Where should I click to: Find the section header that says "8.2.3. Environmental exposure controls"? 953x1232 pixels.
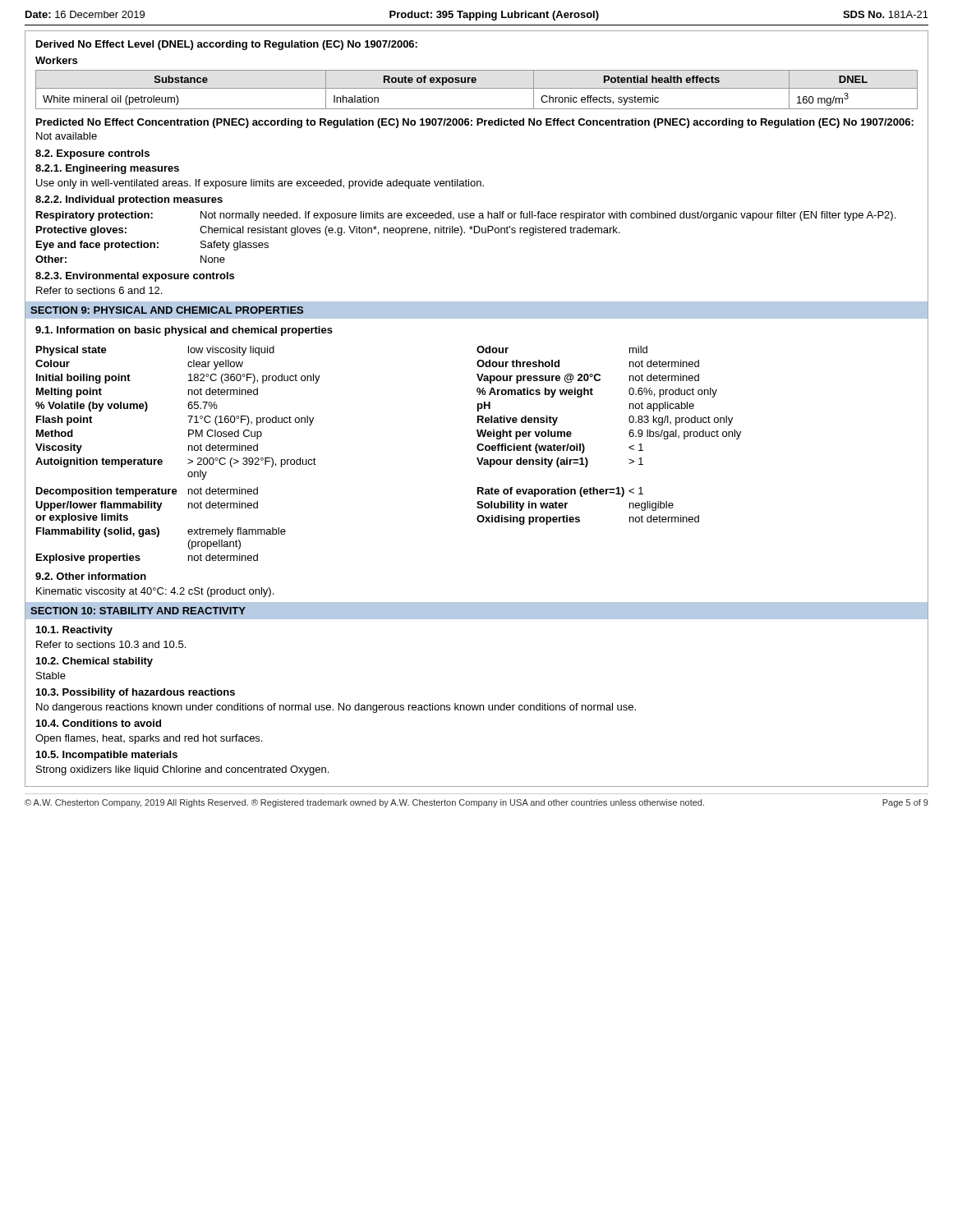[x=135, y=276]
